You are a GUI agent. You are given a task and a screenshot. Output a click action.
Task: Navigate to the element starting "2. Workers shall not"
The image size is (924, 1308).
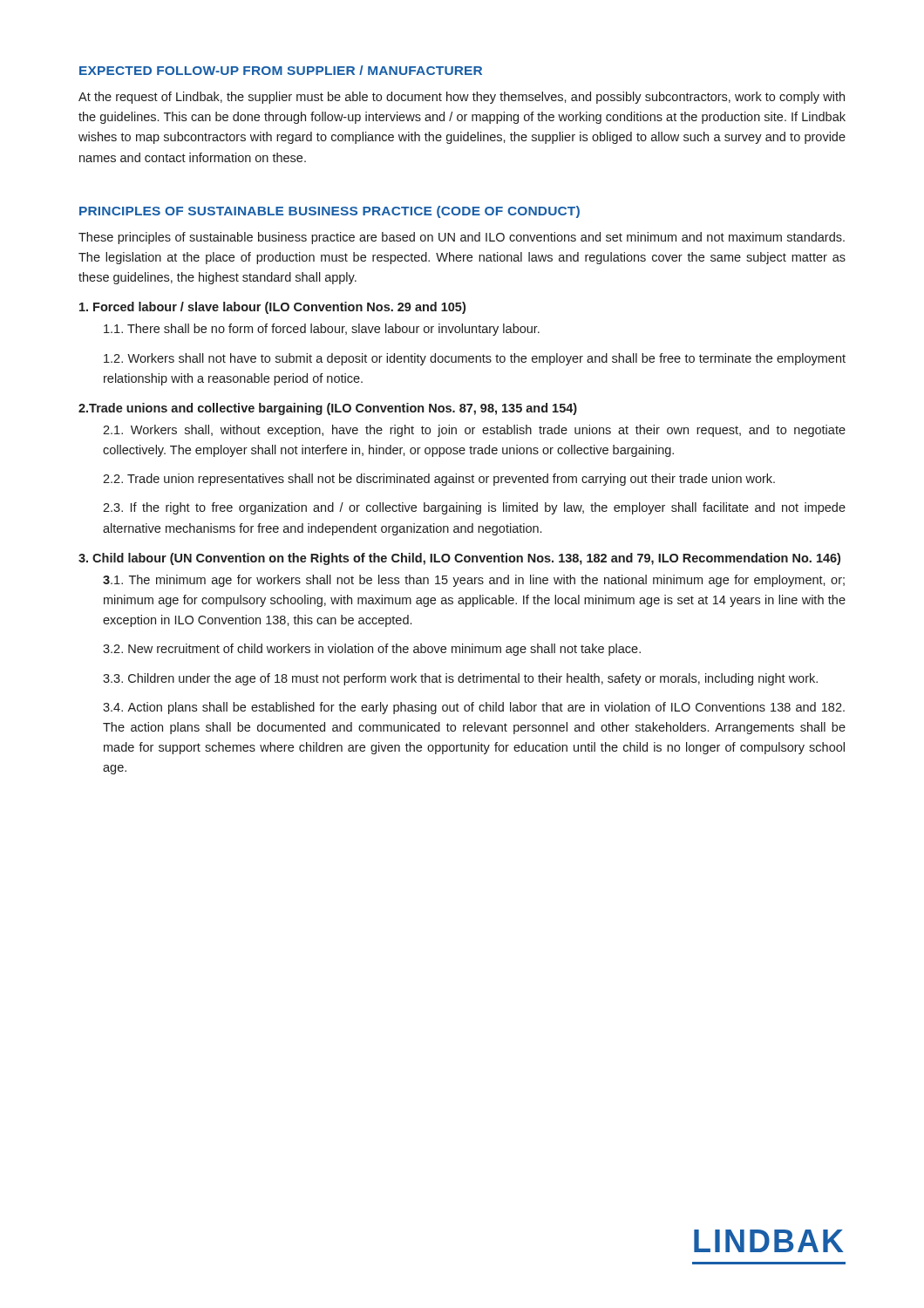[474, 369]
